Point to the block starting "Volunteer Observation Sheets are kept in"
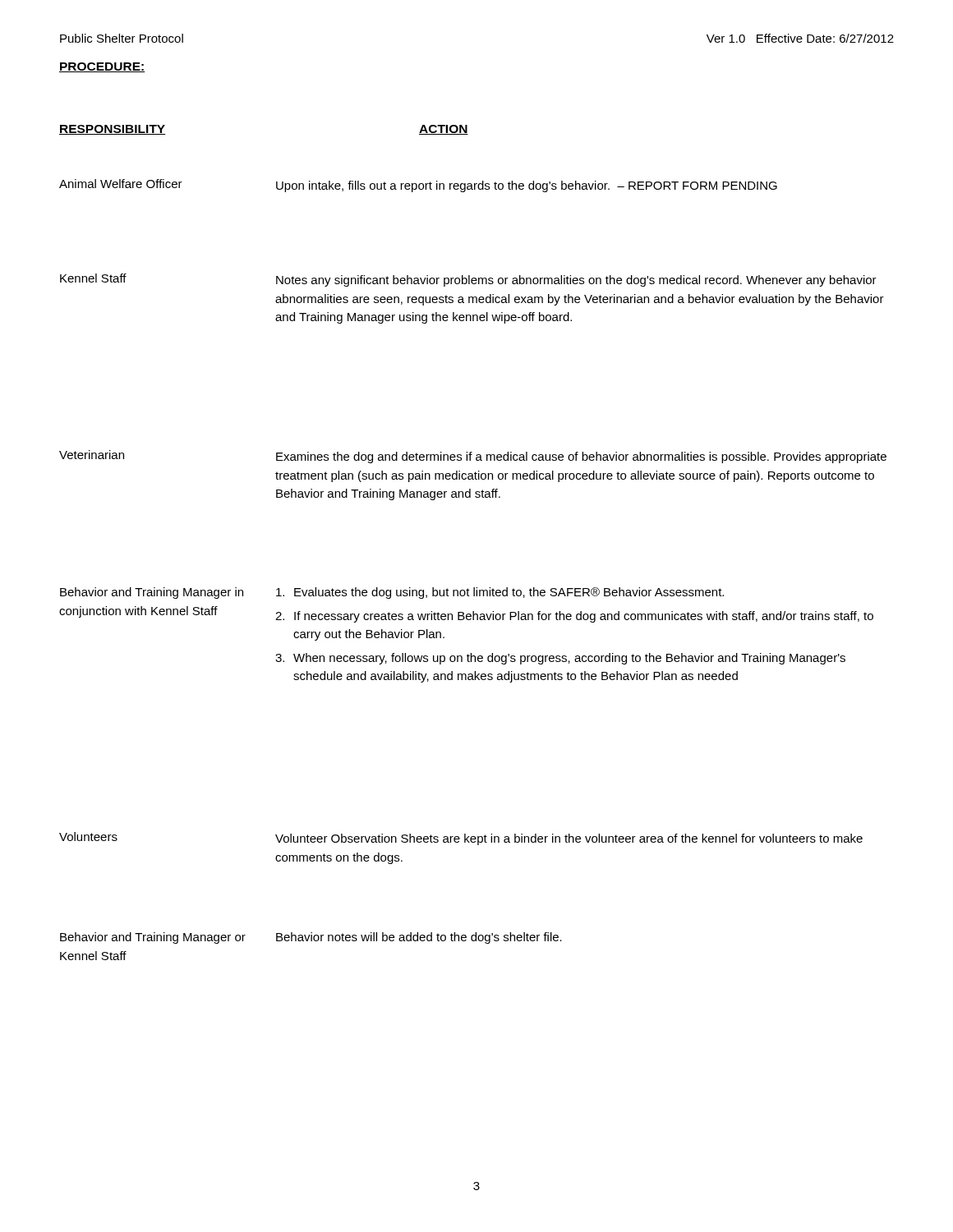This screenshot has height=1232, width=953. (569, 847)
